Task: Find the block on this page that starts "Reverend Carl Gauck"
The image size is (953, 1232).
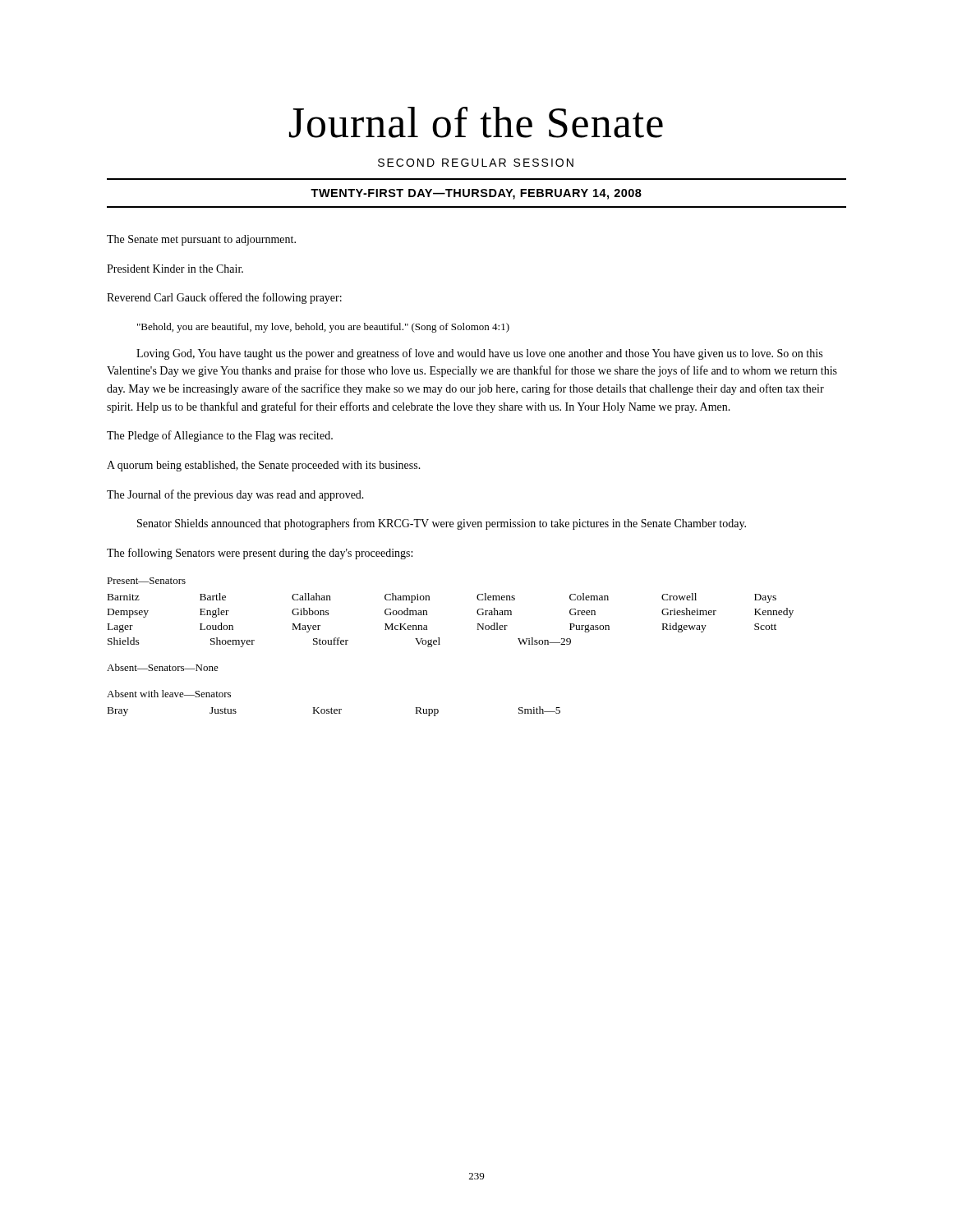Action: [x=225, y=298]
